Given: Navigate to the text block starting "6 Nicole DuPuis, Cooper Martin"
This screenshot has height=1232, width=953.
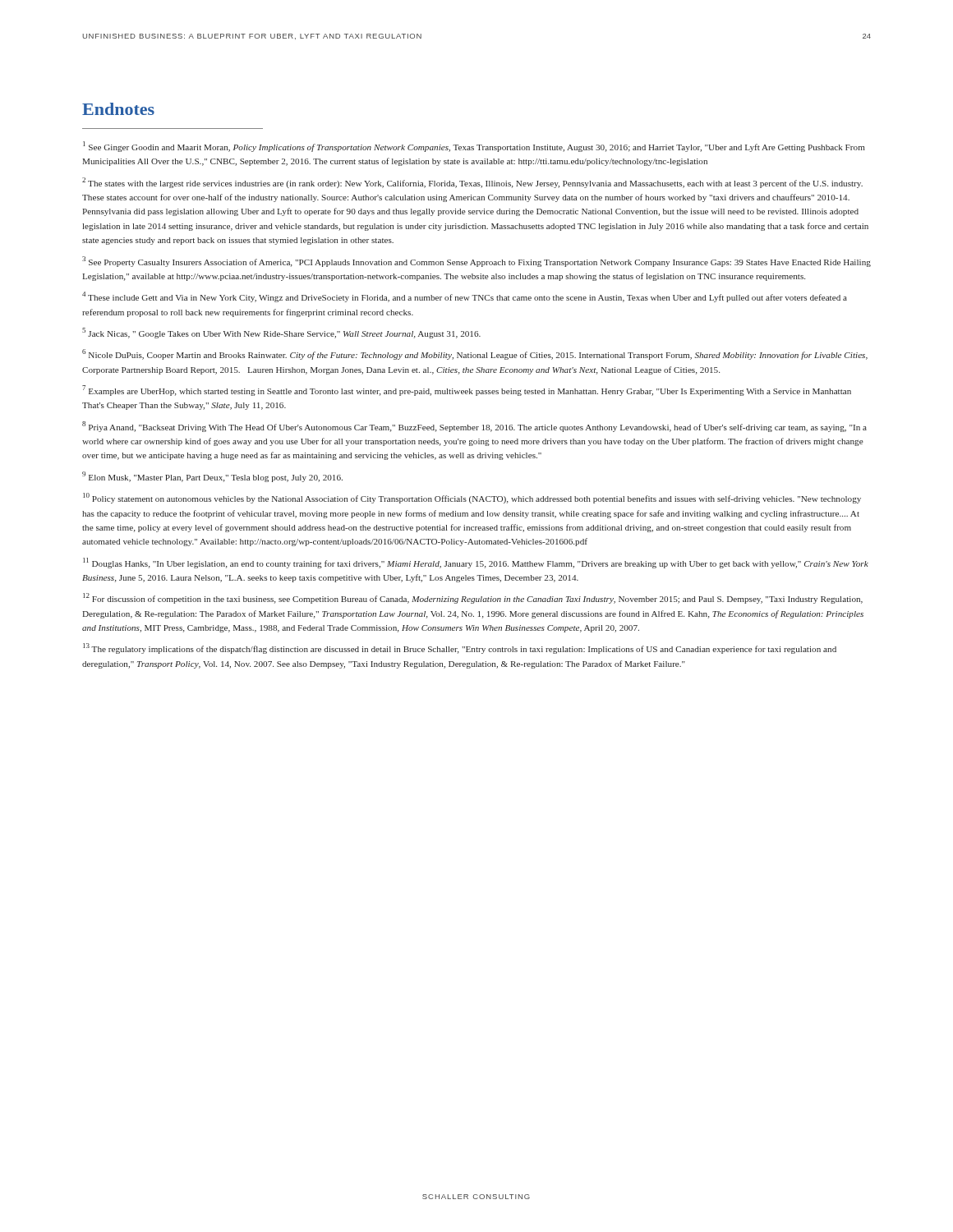Looking at the screenshot, I should coord(475,361).
